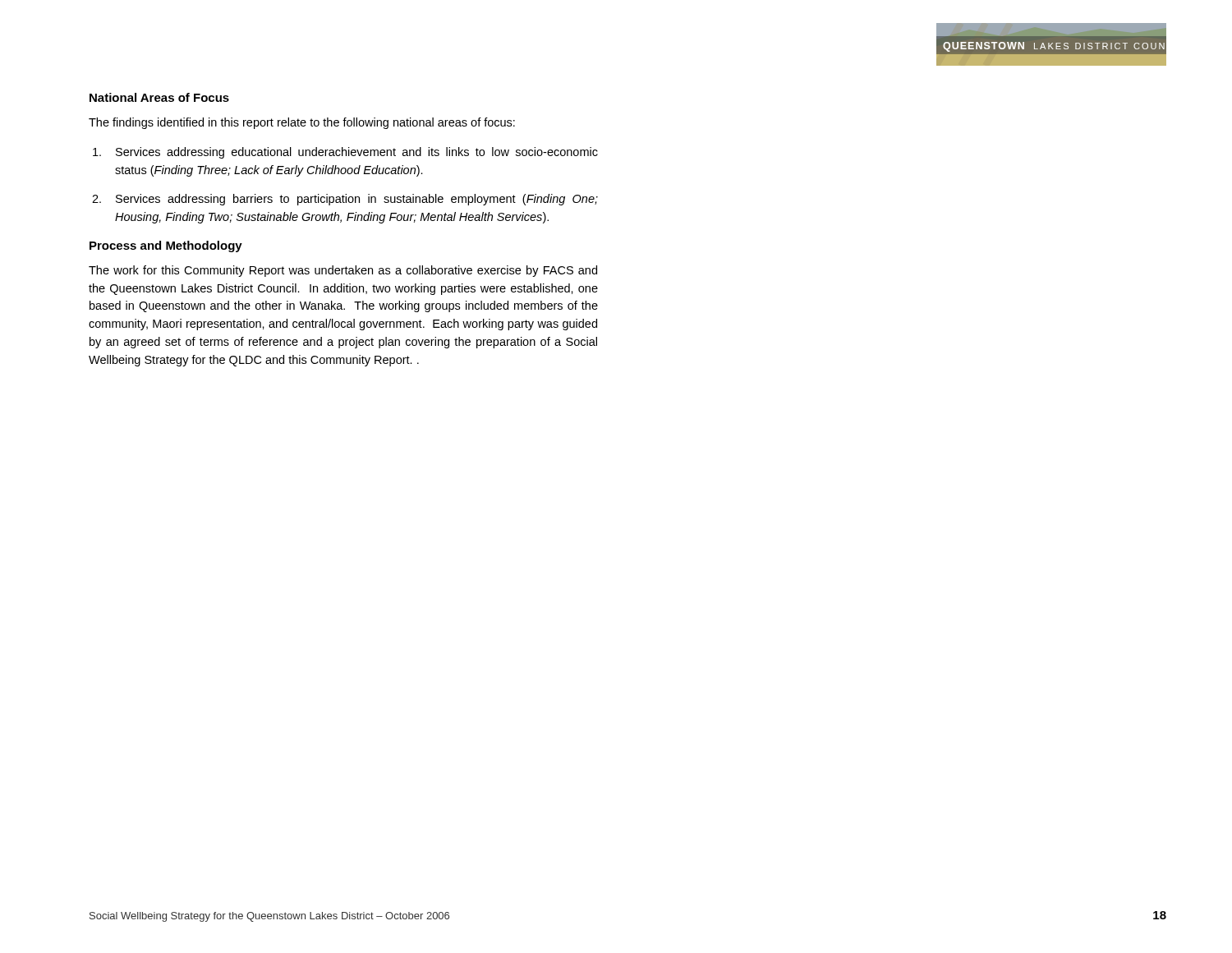The height and width of the screenshot is (953, 1232).
Task: Find the passage starting "The work for this Community"
Action: click(343, 315)
